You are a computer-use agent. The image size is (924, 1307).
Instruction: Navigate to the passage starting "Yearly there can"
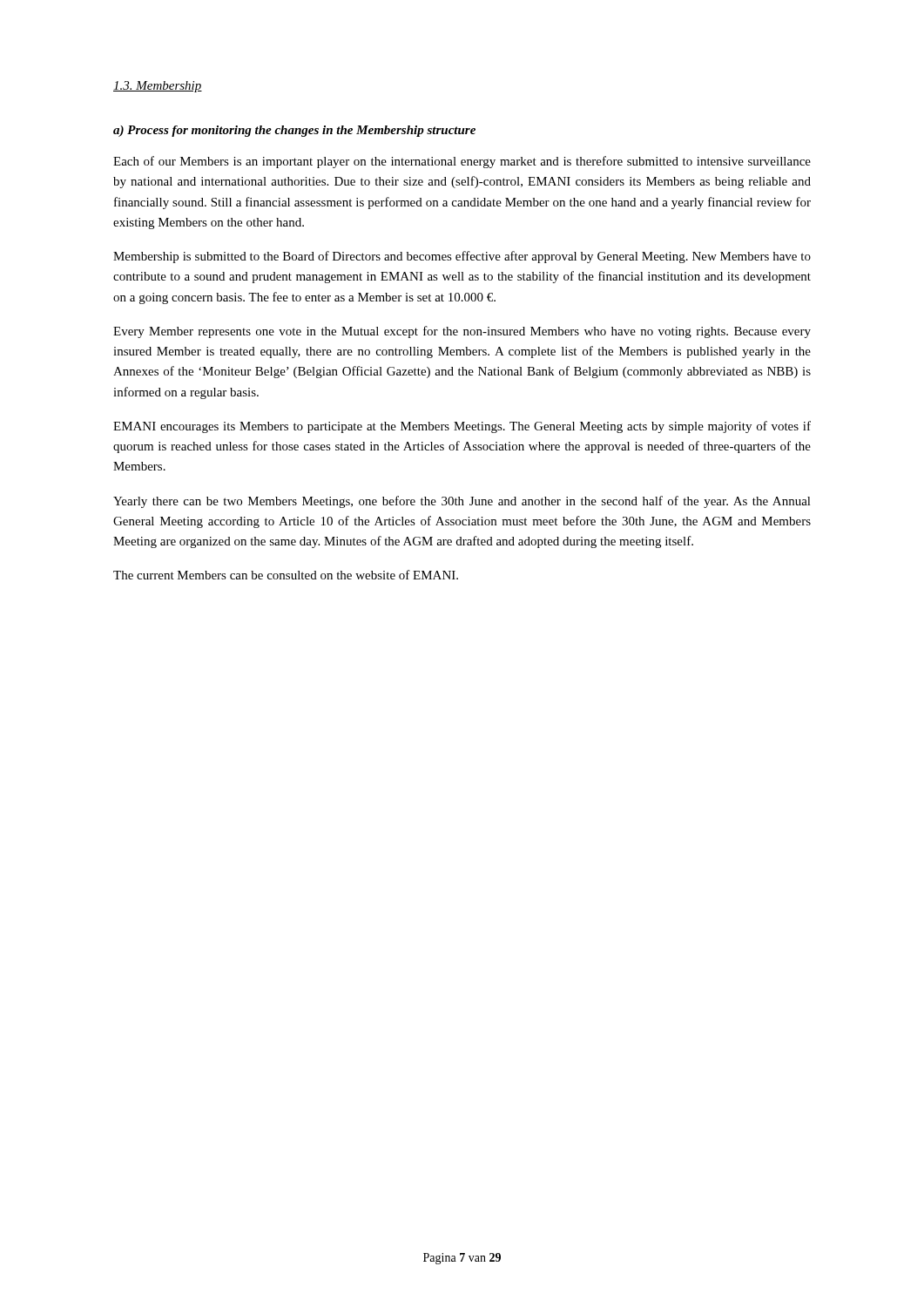tap(462, 521)
